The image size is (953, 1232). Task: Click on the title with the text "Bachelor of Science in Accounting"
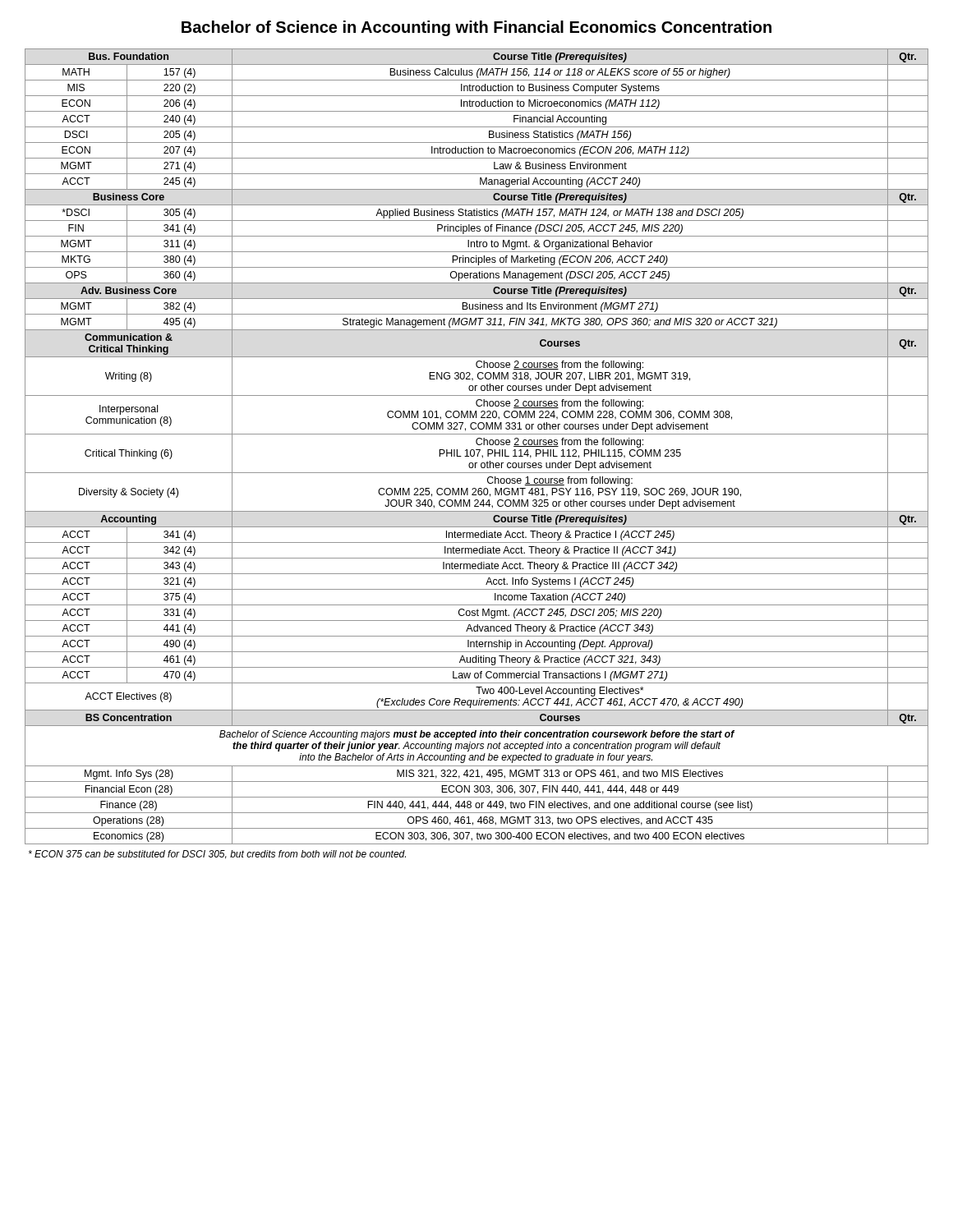(x=476, y=28)
